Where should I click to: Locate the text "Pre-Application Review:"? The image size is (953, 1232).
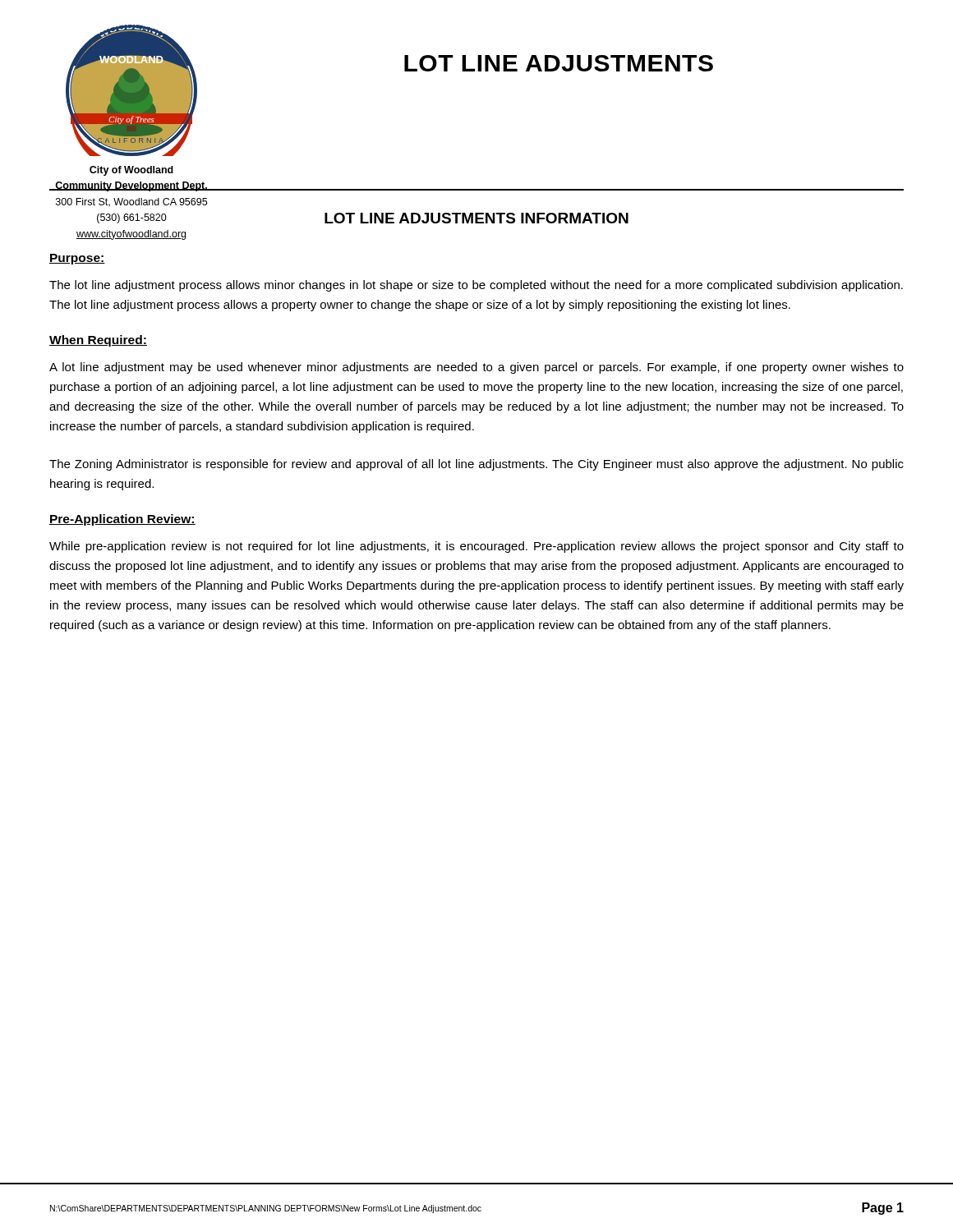coord(122,519)
